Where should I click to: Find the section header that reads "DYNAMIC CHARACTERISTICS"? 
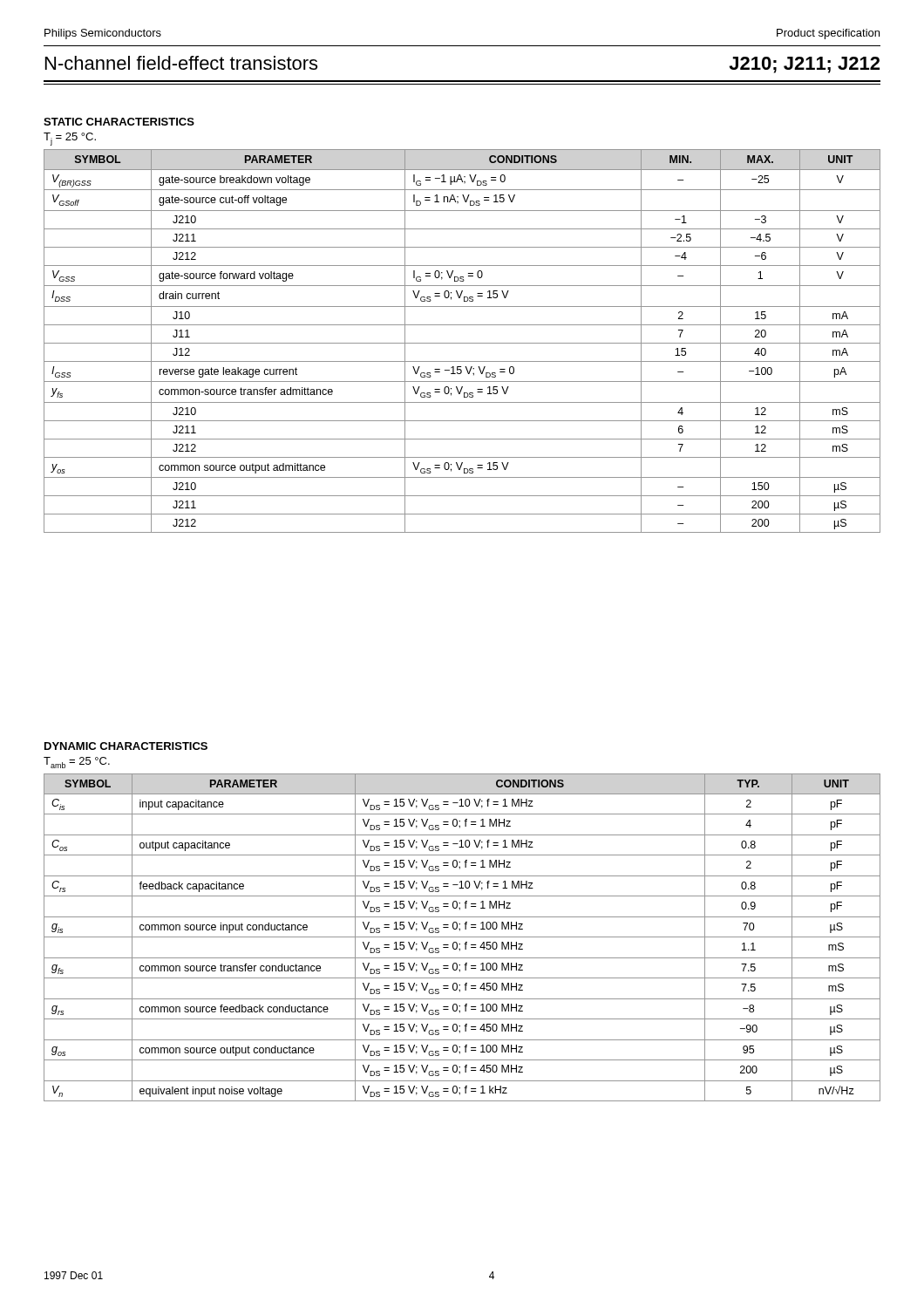(126, 746)
